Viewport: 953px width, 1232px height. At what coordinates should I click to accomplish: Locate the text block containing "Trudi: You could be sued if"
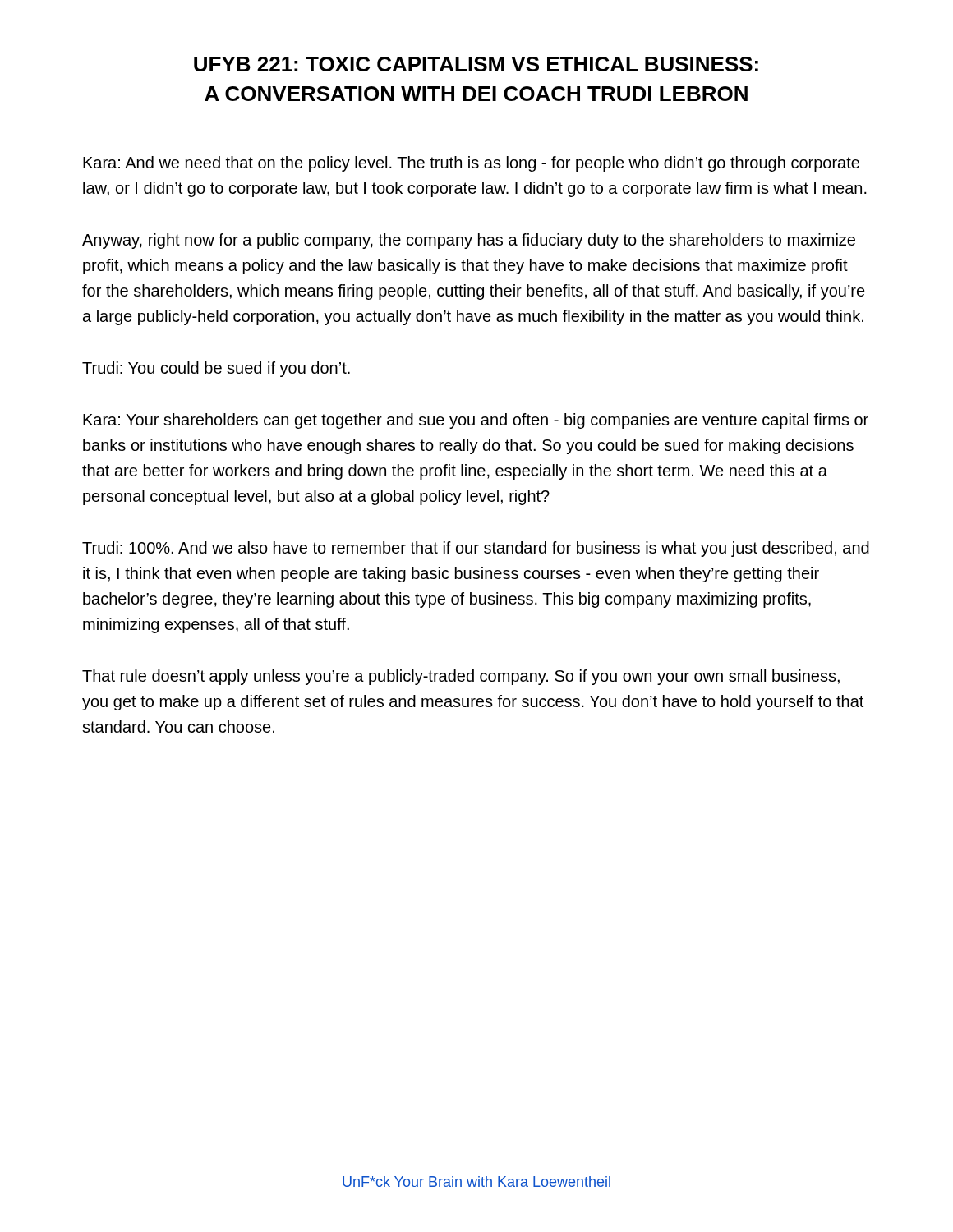click(x=217, y=368)
